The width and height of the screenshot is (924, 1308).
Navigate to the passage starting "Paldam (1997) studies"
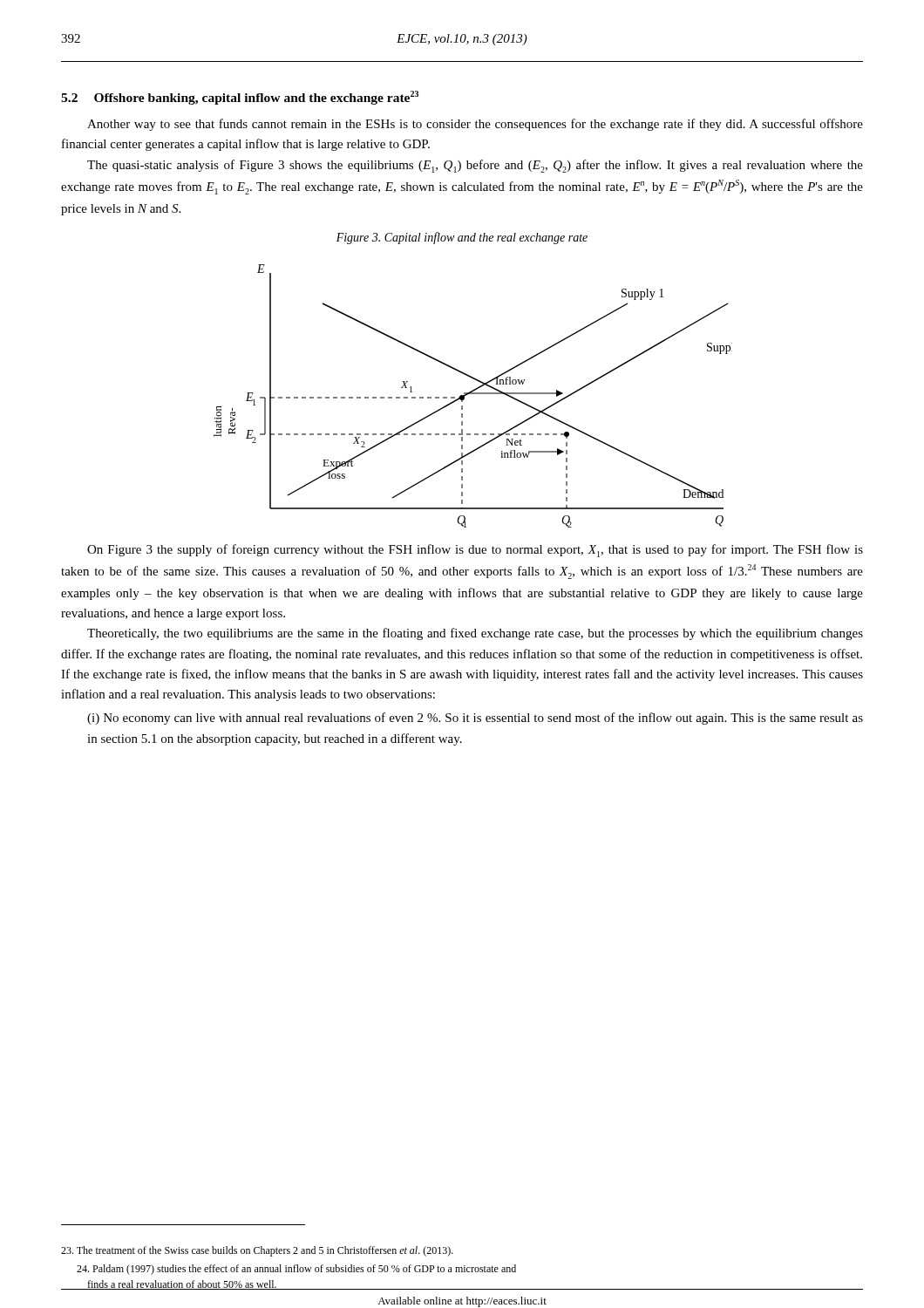click(x=296, y=1277)
